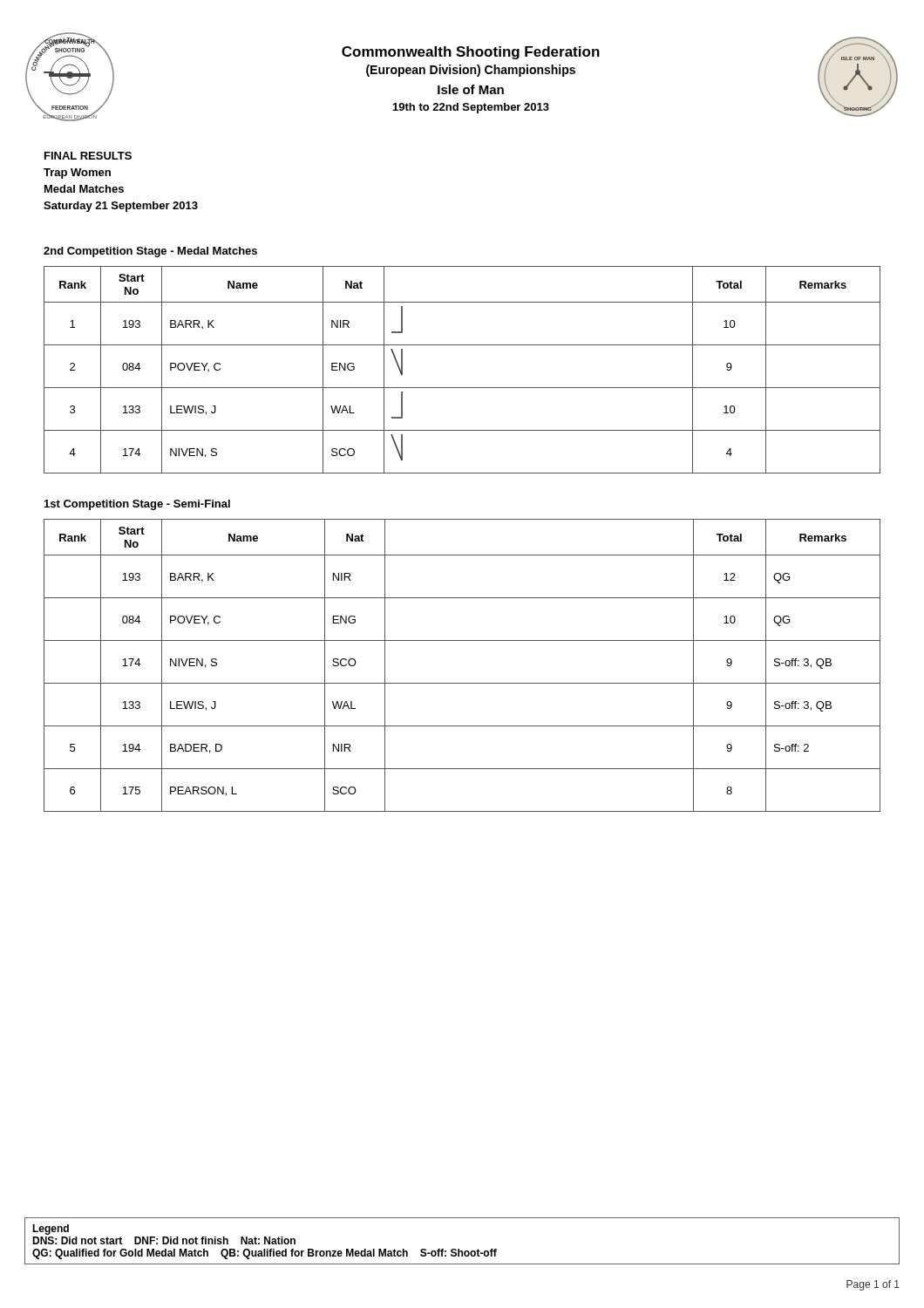This screenshot has width=924, height=1308.
Task: Find the title containing "Commonwealth Shooting Federation (European Division) Championships"
Action: pos(471,60)
